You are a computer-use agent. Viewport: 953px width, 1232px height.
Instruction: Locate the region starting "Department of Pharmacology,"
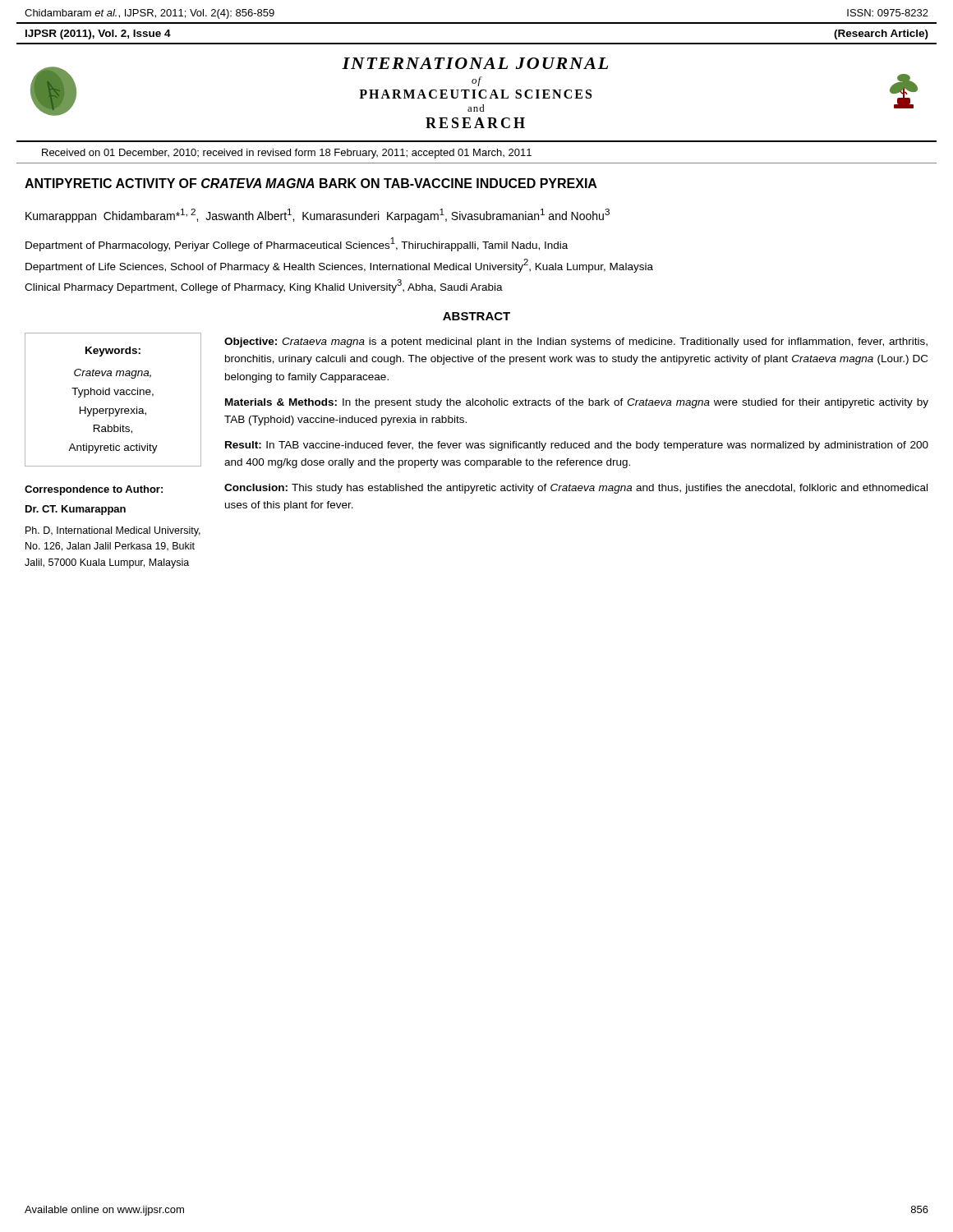339,264
